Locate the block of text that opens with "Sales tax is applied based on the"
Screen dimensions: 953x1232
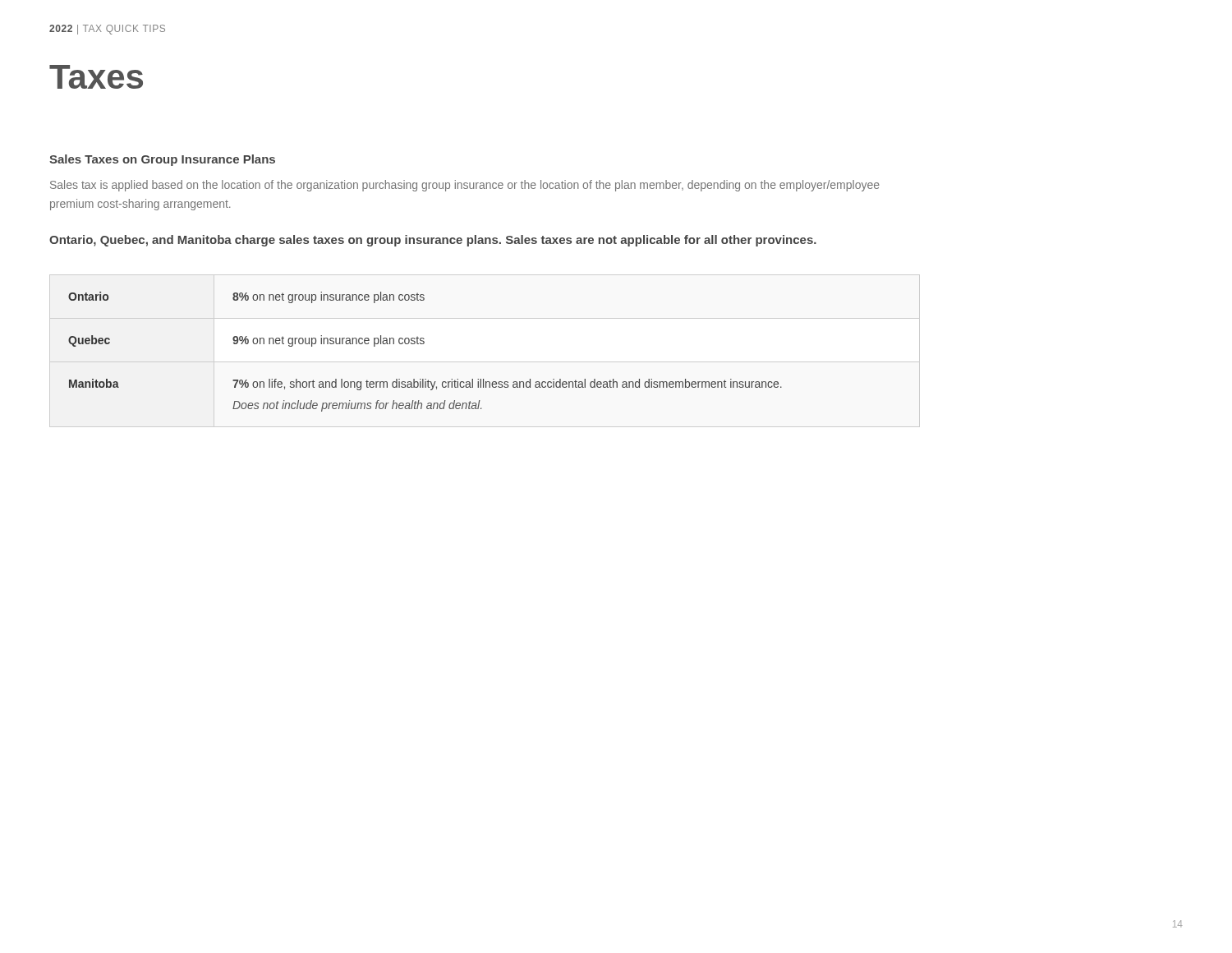point(464,194)
